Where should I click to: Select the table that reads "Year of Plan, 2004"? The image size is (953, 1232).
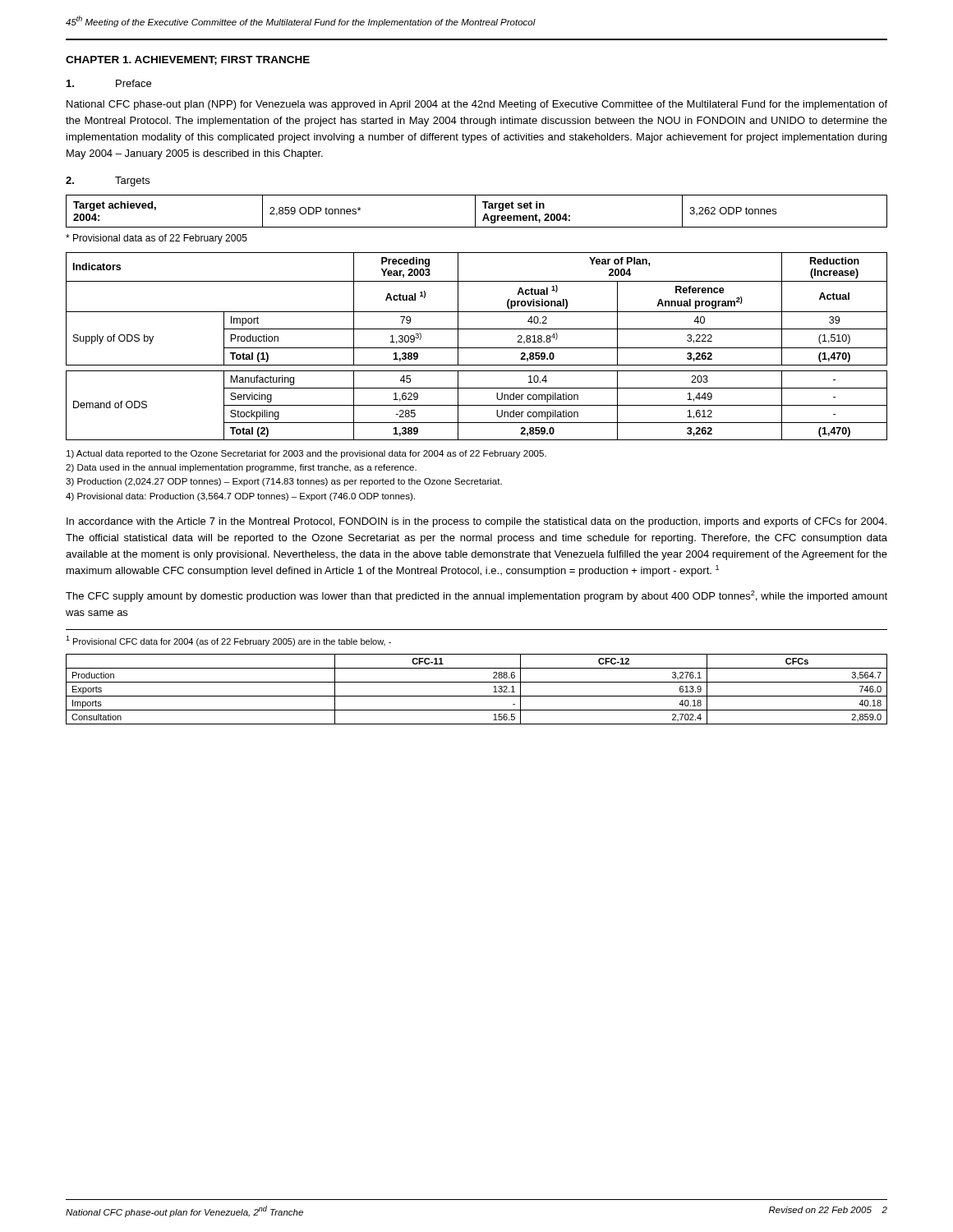coord(476,346)
